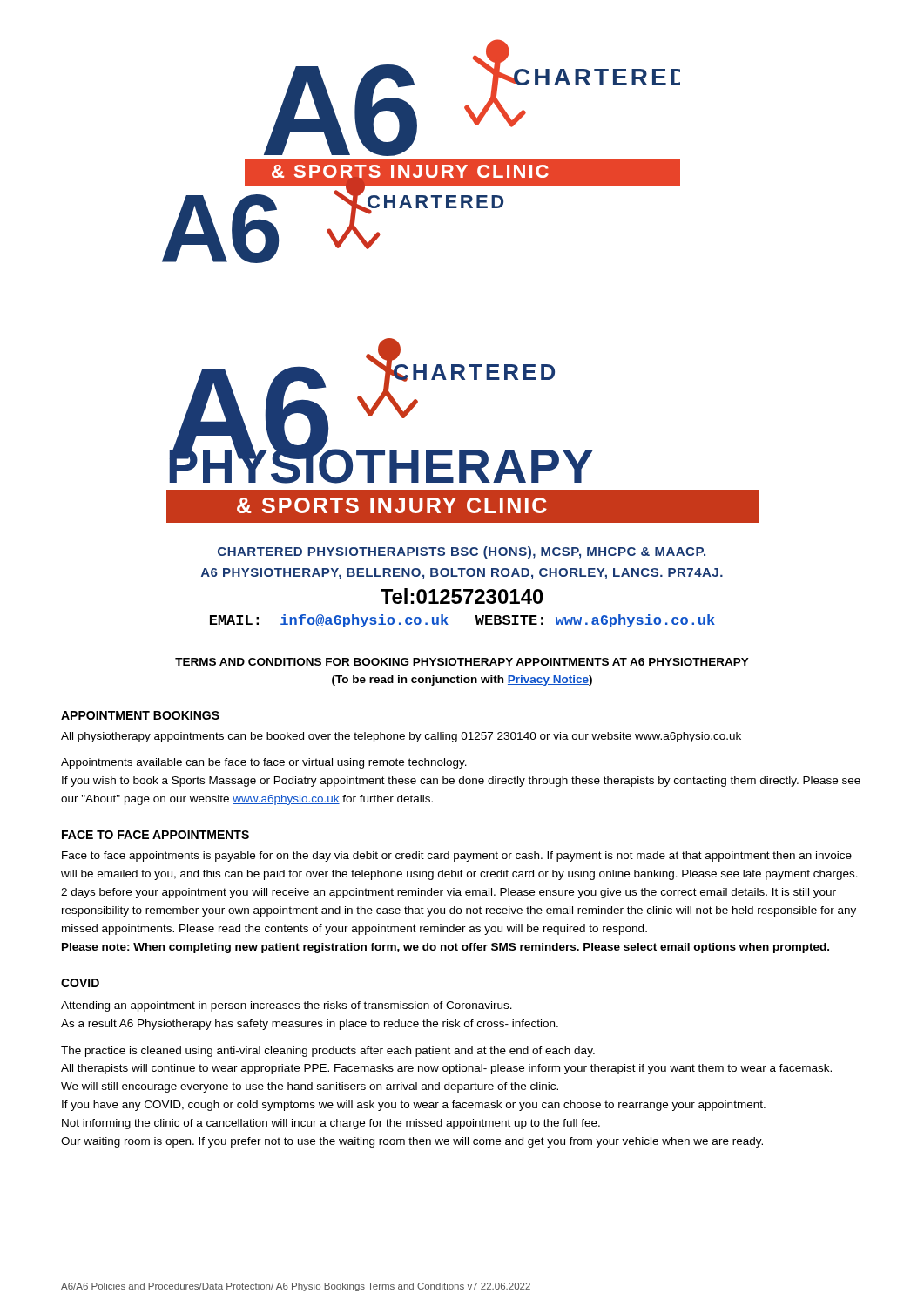
Task: Select the text block that reads "The practice is cleaned using anti-viral cleaning products"
Action: 447,1096
